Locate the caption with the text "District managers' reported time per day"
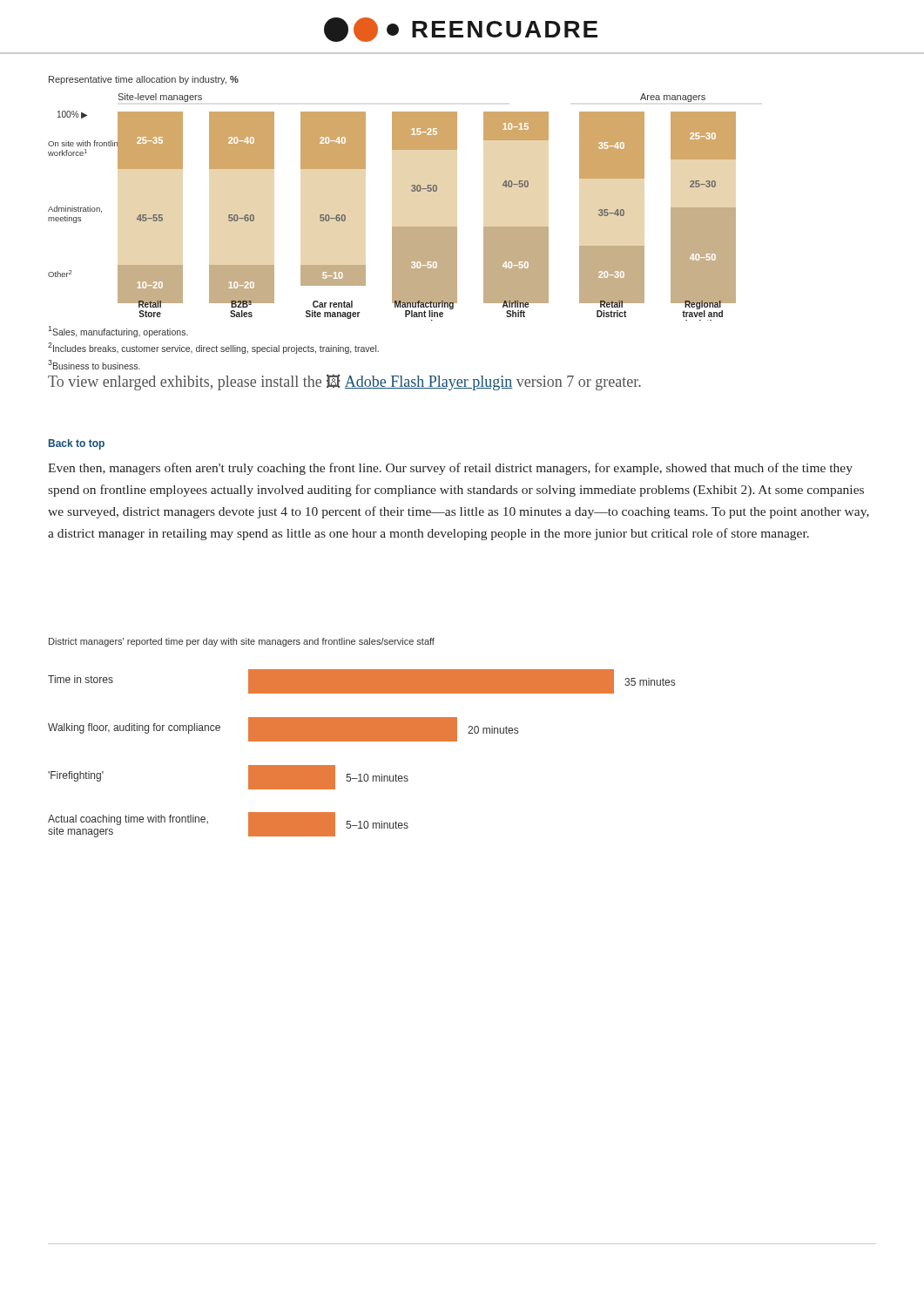 (x=241, y=641)
